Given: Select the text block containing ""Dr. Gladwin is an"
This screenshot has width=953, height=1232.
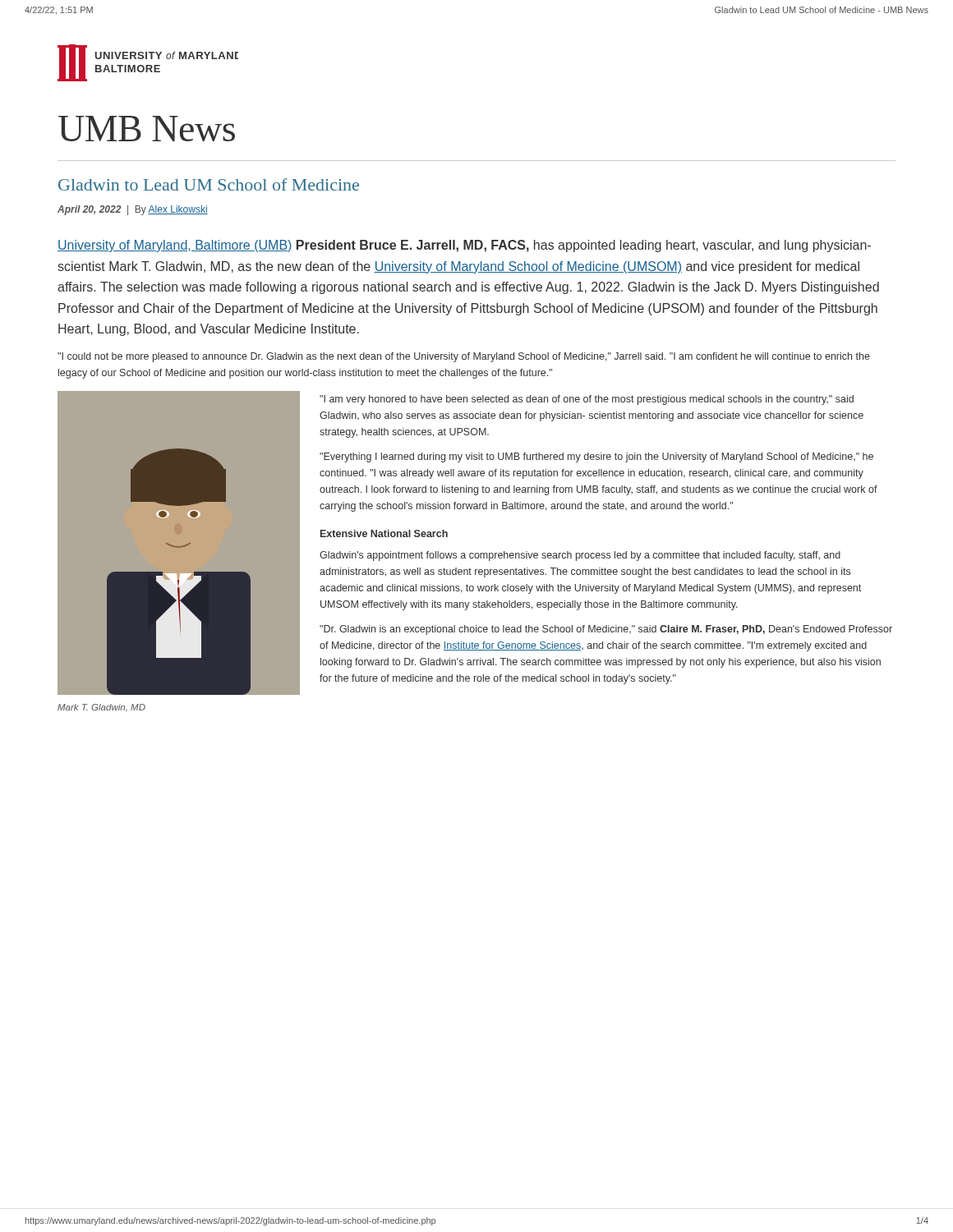Looking at the screenshot, I should click(606, 654).
